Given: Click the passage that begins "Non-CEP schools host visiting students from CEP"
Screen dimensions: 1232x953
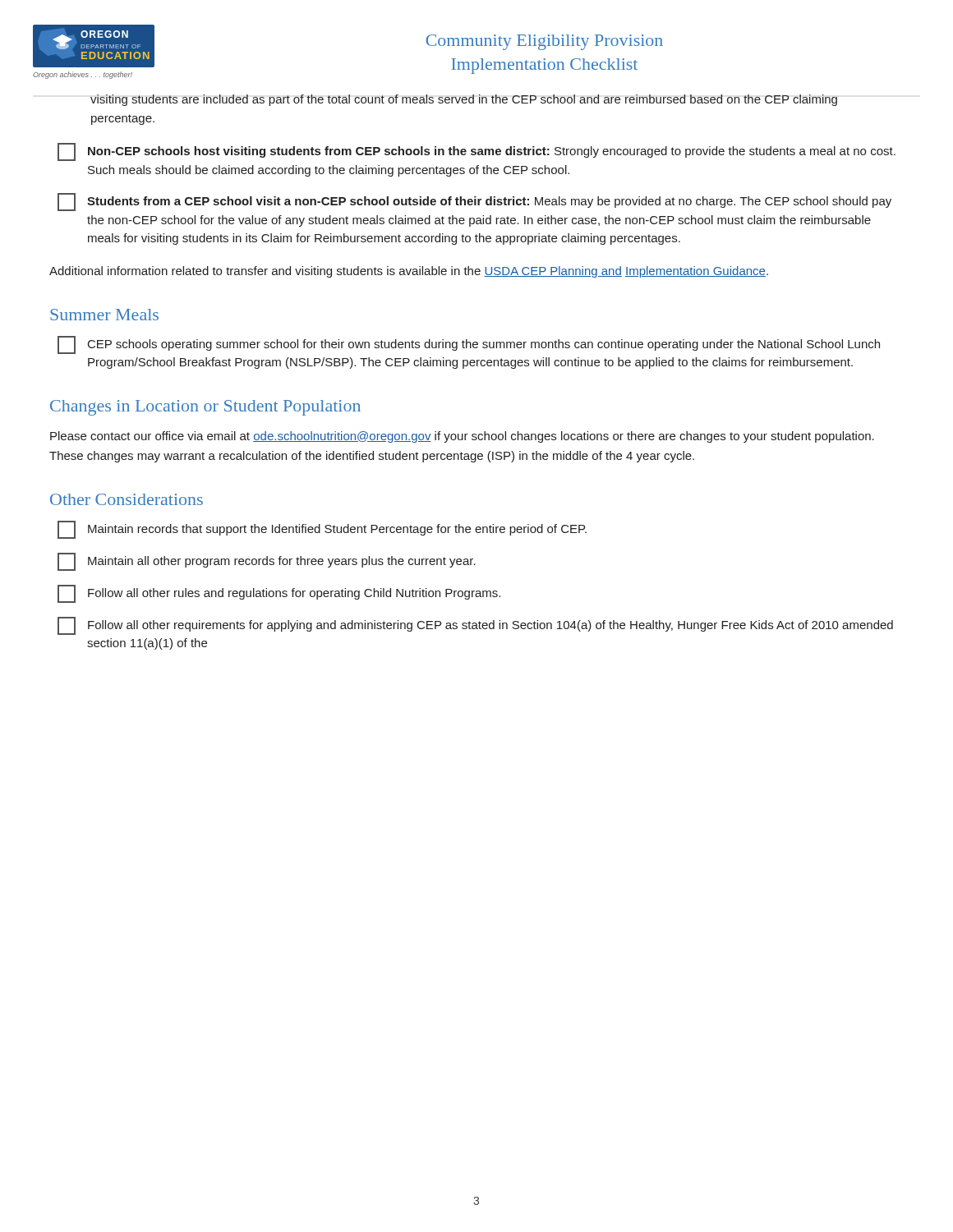Looking at the screenshot, I should (x=481, y=161).
